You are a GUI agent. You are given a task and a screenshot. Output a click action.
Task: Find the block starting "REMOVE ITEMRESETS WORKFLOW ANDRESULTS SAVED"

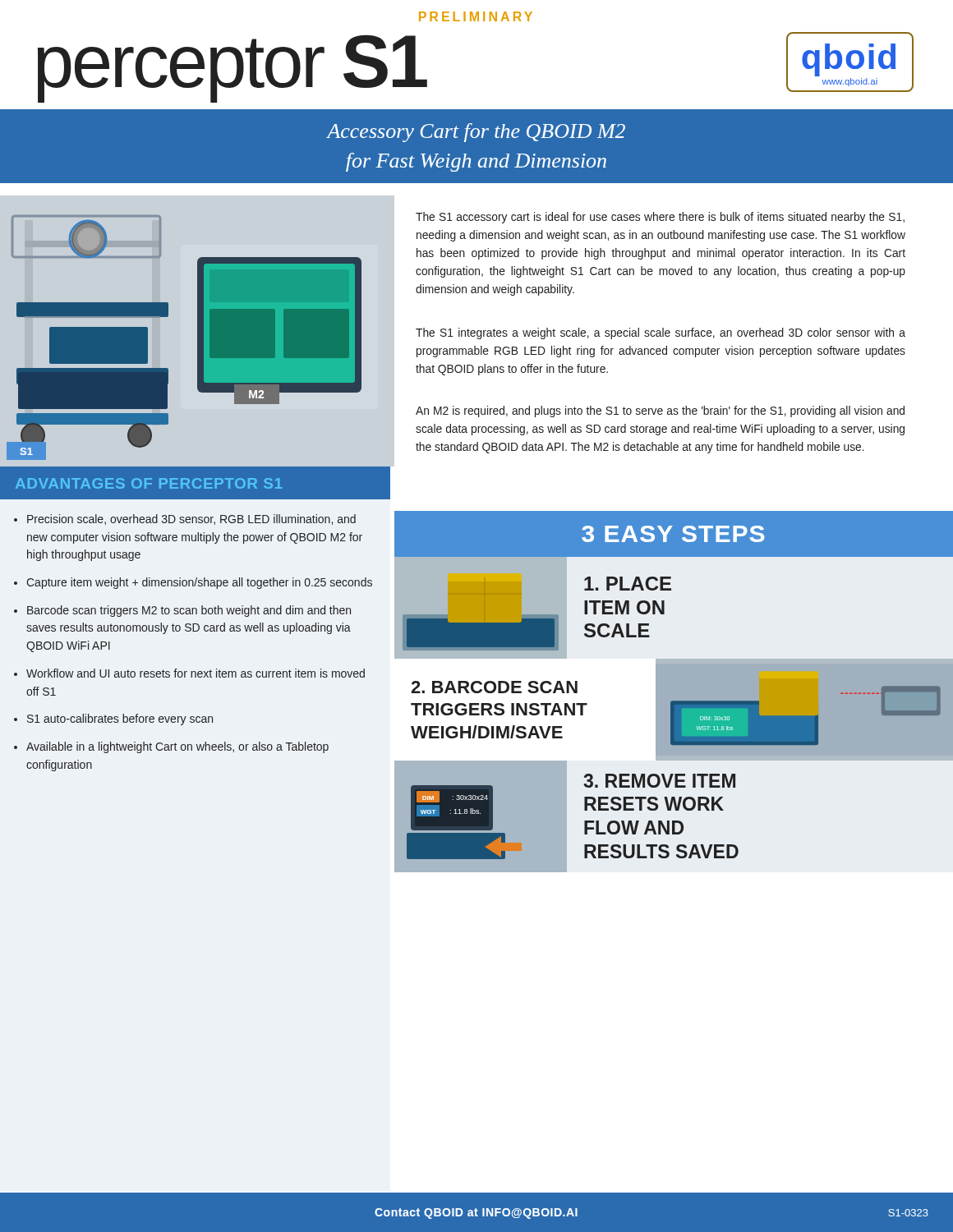pos(661,816)
